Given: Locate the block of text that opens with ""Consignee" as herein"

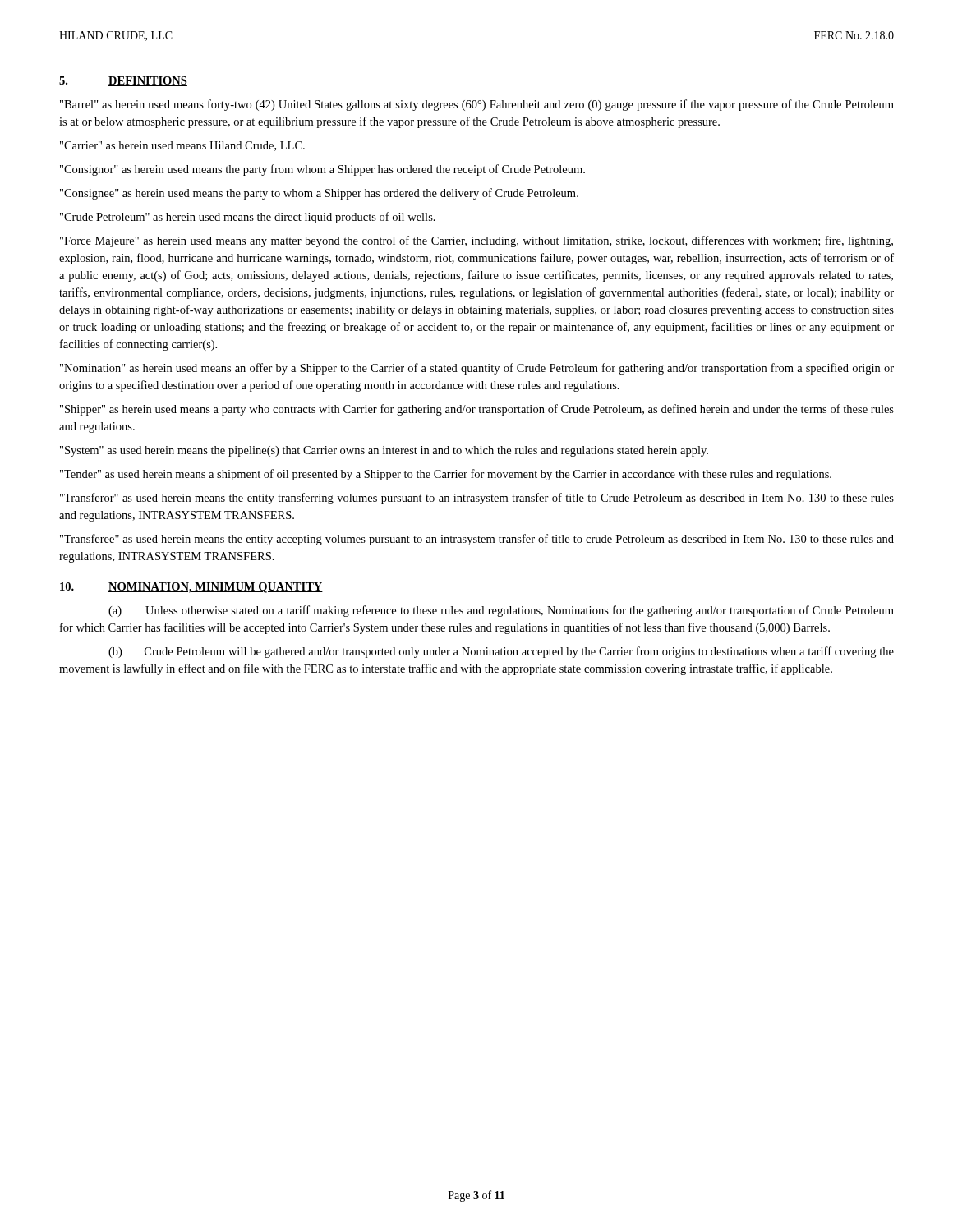Looking at the screenshot, I should point(319,193).
